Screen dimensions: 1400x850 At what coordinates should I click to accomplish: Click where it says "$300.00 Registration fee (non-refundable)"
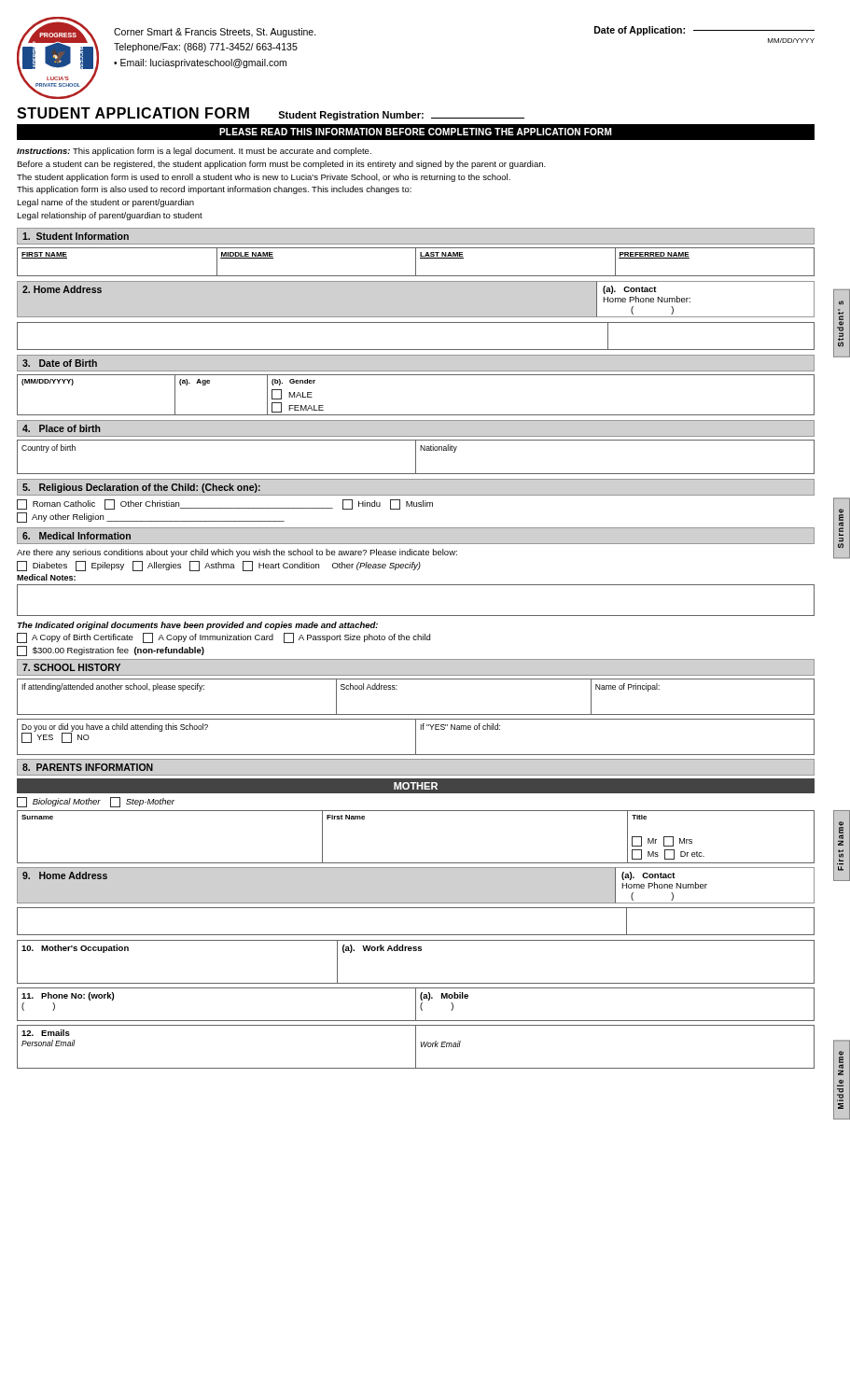pos(111,650)
